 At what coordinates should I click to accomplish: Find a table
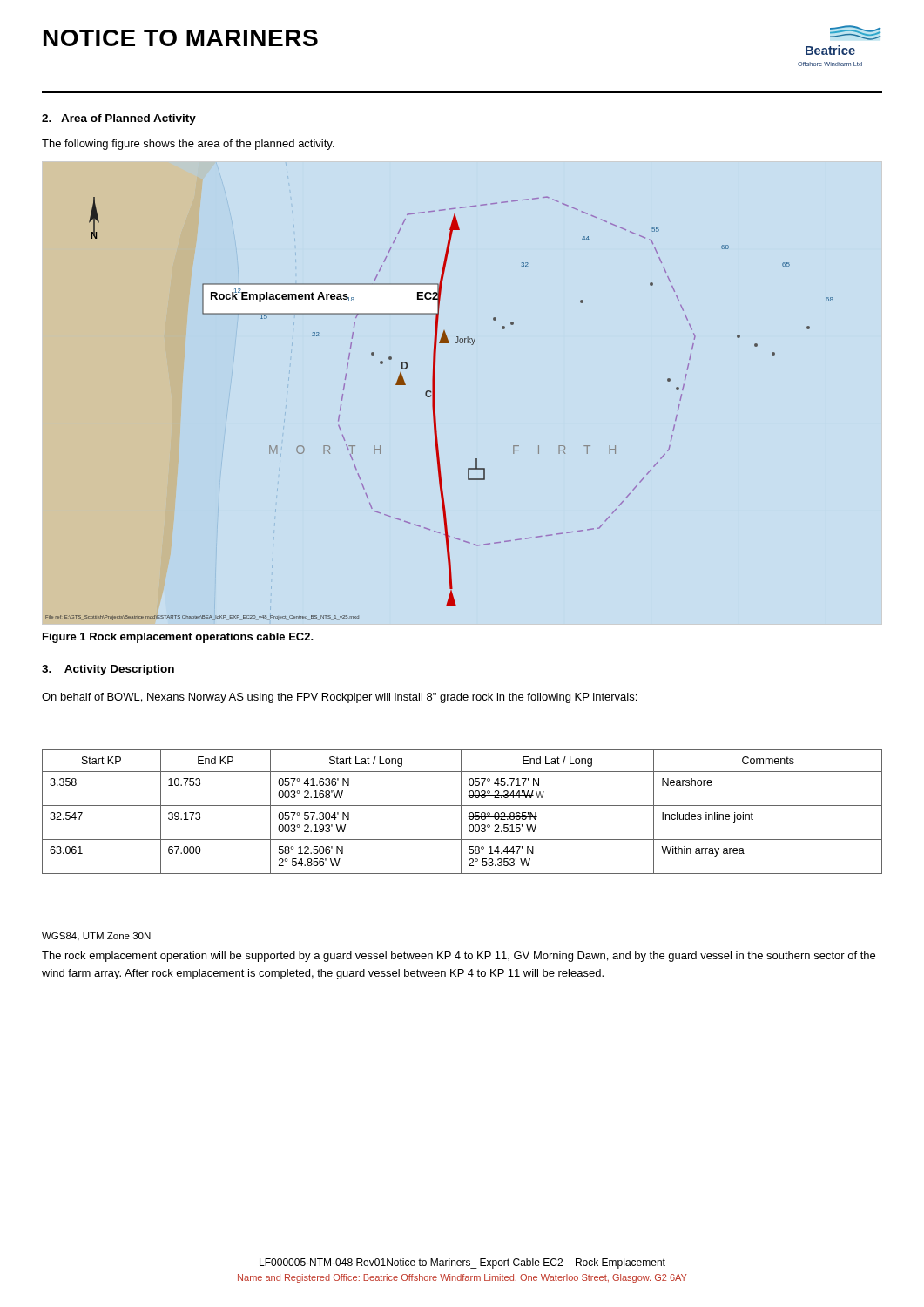pos(462,812)
